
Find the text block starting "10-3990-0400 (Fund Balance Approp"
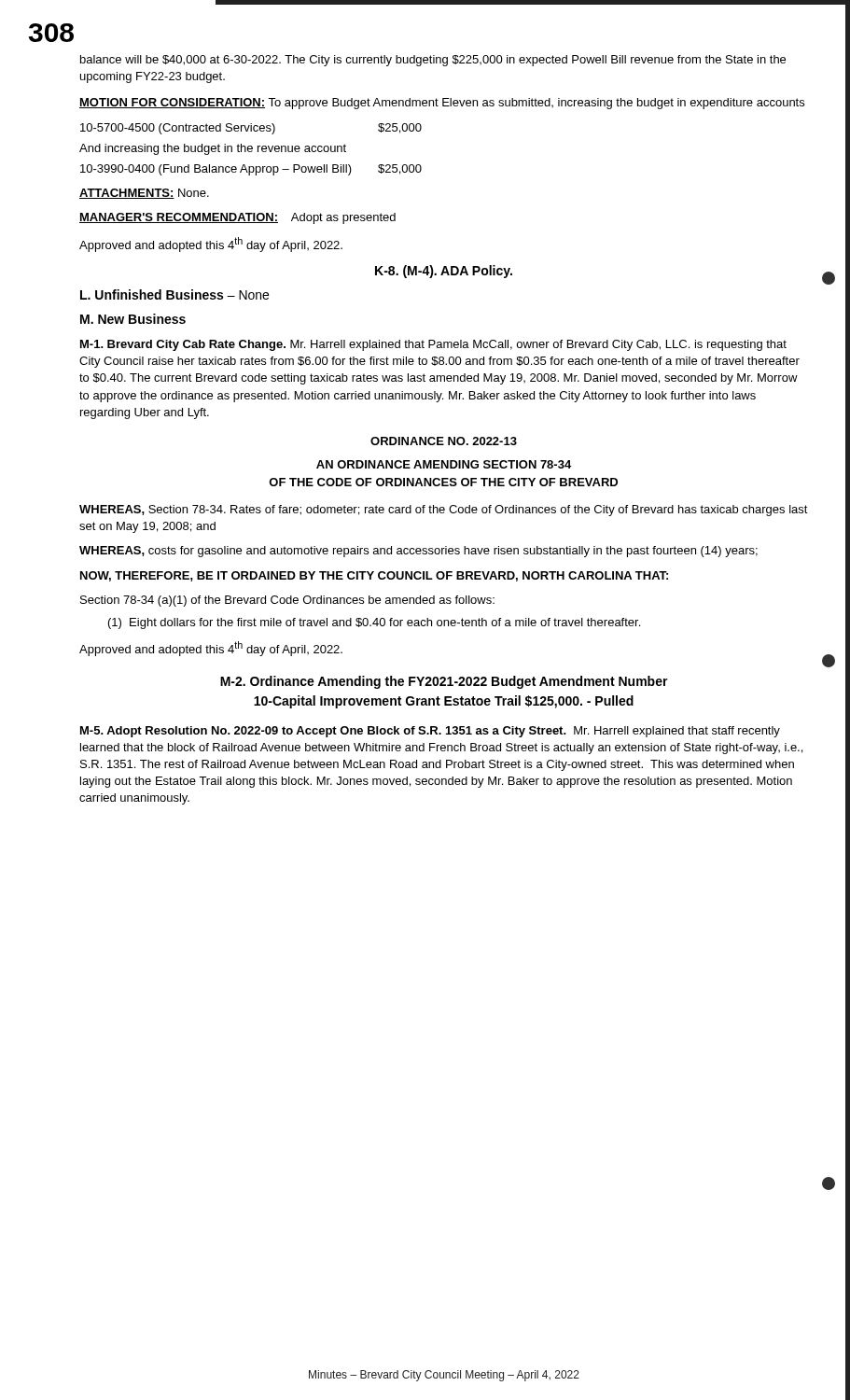251,169
